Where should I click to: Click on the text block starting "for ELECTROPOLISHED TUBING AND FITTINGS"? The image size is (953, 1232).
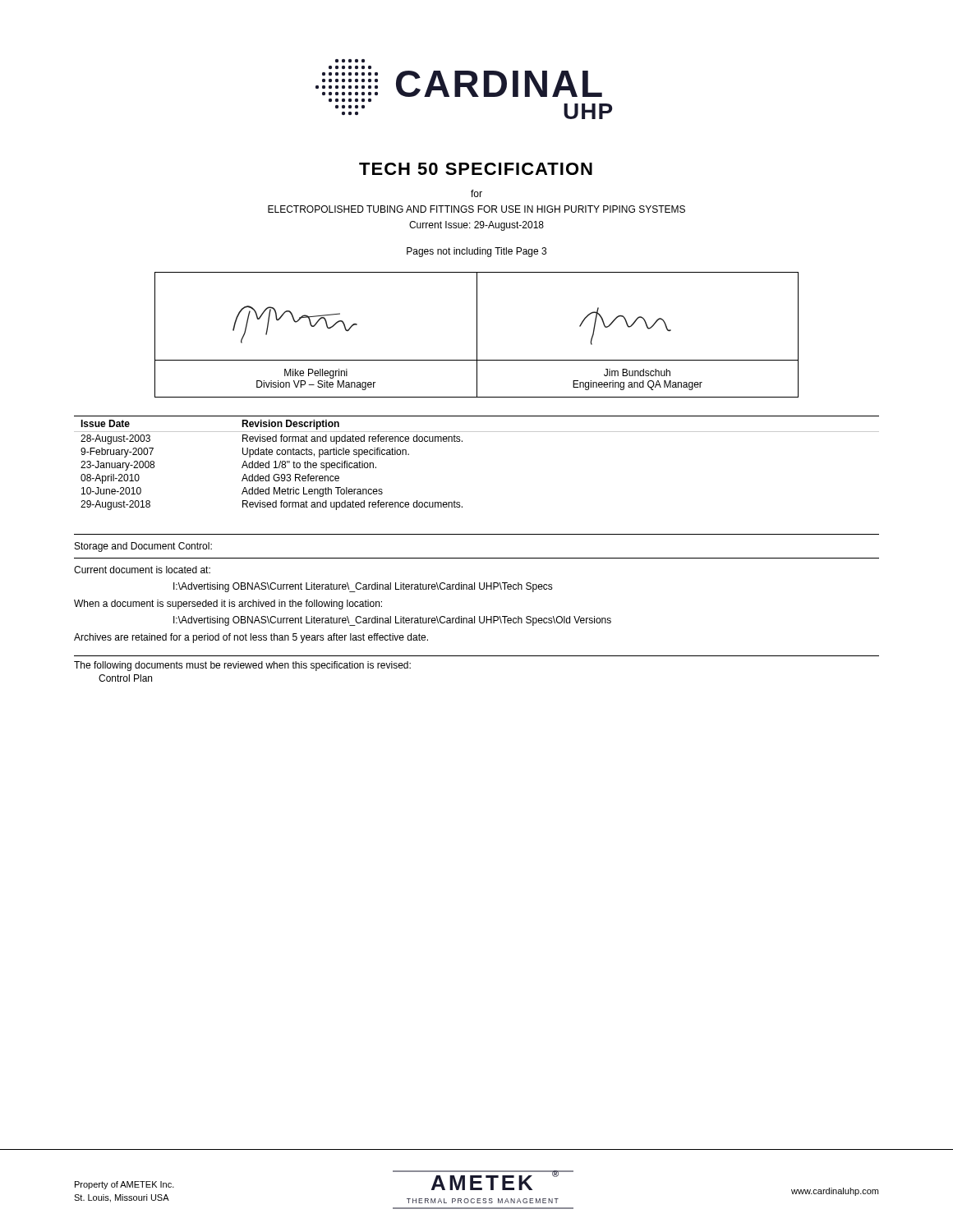(x=476, y=210)
